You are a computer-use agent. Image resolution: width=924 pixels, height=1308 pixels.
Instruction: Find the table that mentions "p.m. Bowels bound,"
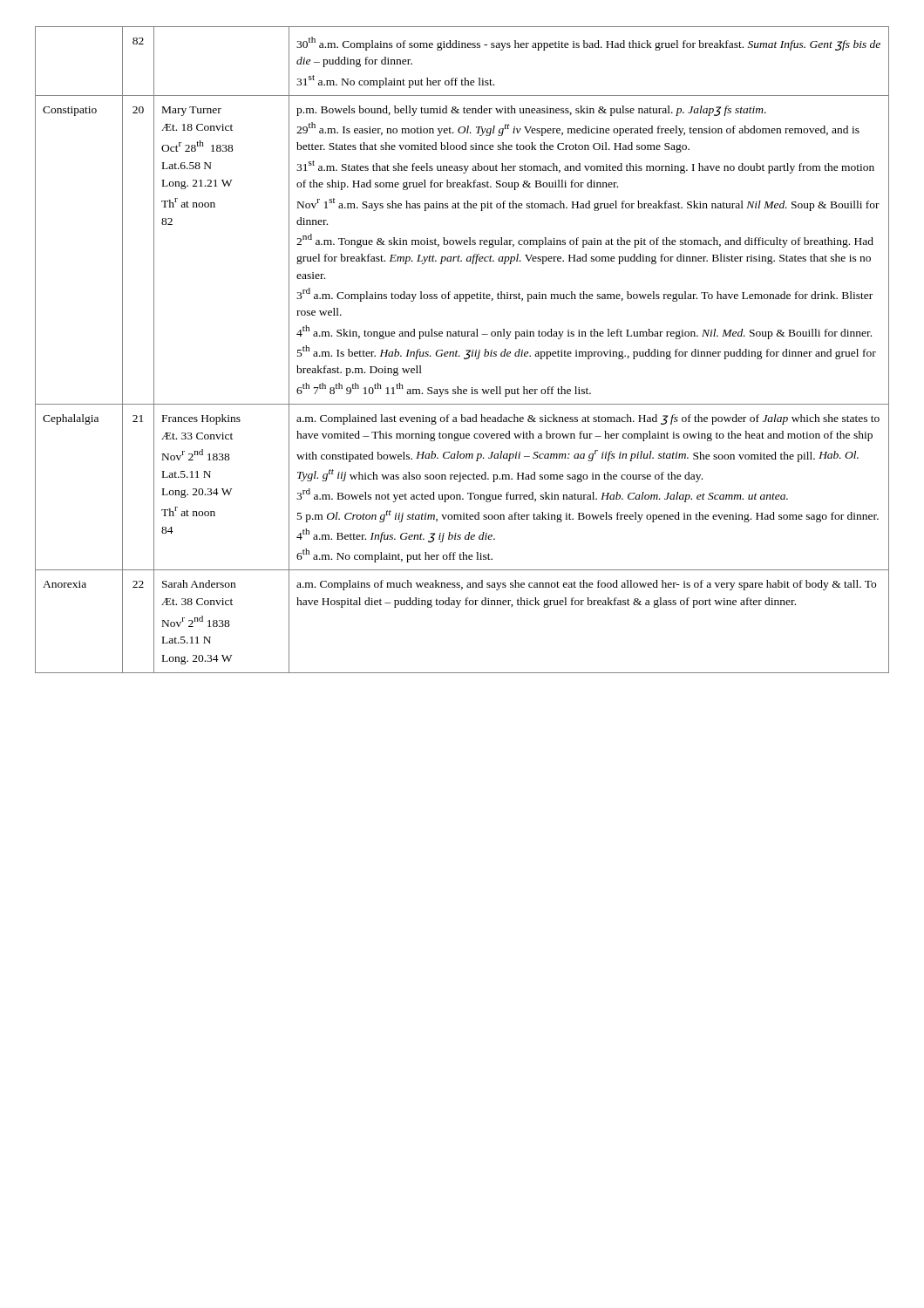coord(462,654)
